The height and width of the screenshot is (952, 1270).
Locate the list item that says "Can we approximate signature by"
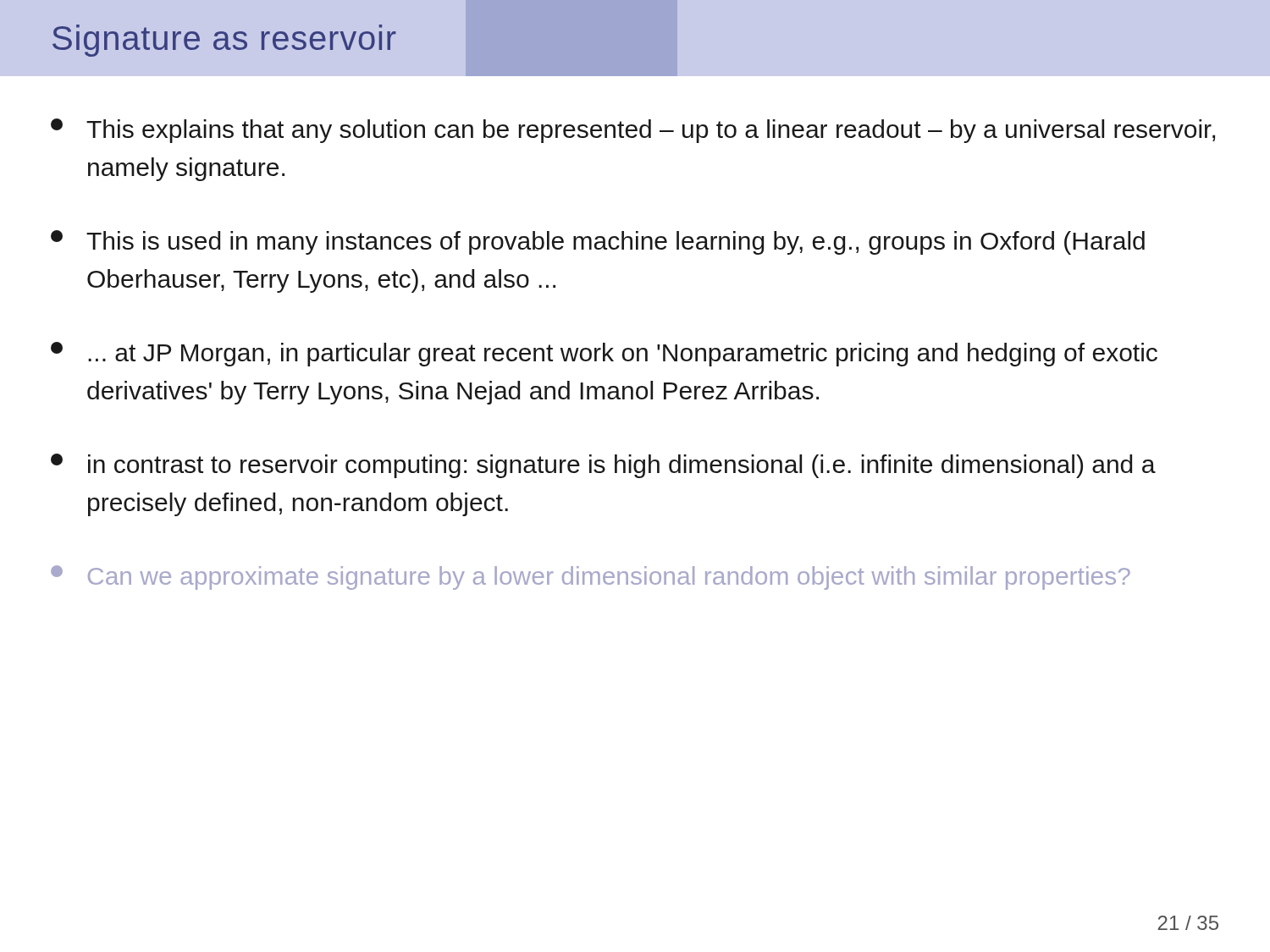(635, 576)
